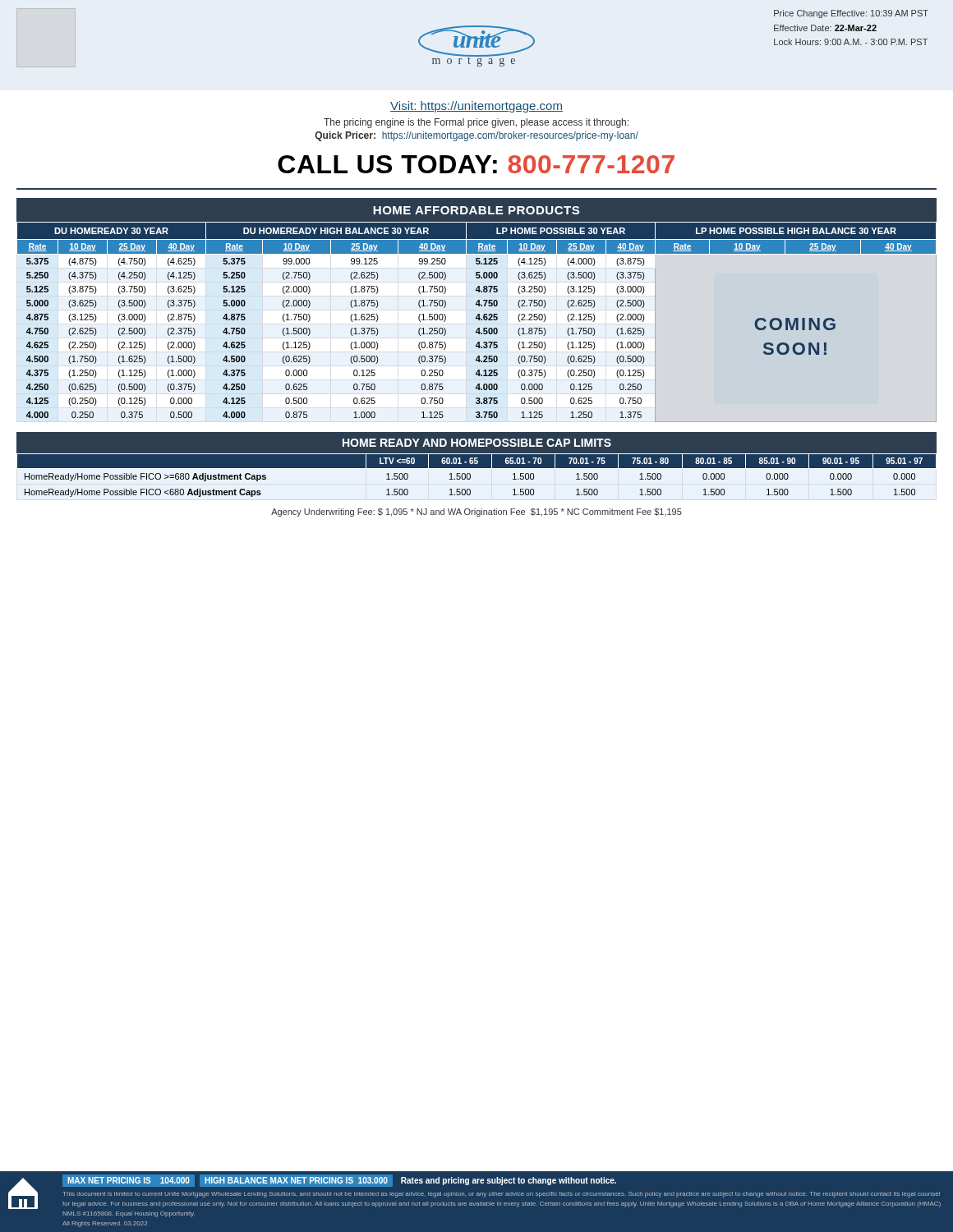The image size is (953, 1232).
Task: Find the text that reads "Visit: https://unitemortgage.com"
Action: click(x=476, y=106)
